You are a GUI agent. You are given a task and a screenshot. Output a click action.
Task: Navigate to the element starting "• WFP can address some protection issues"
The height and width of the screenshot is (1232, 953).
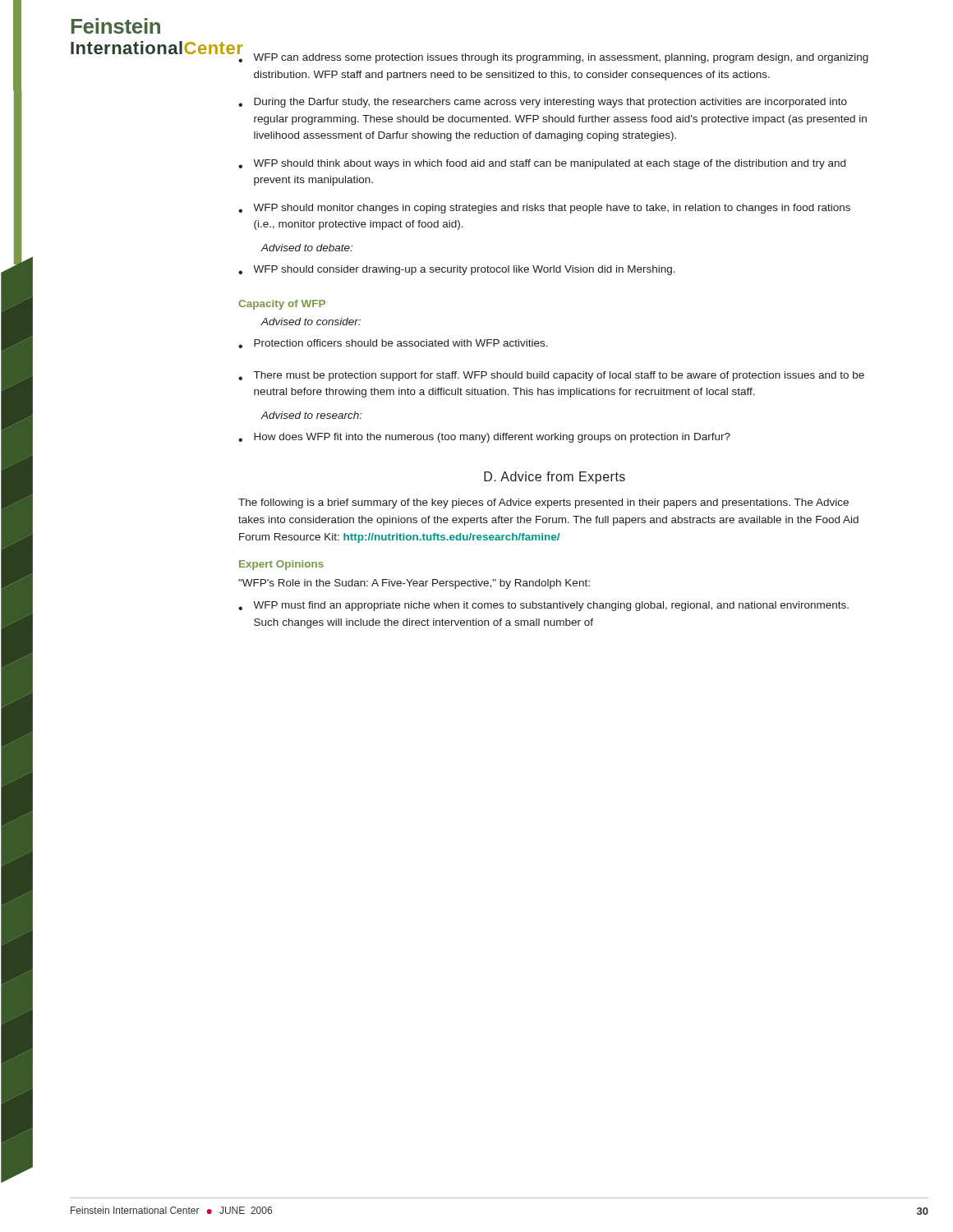pos(555,66)
